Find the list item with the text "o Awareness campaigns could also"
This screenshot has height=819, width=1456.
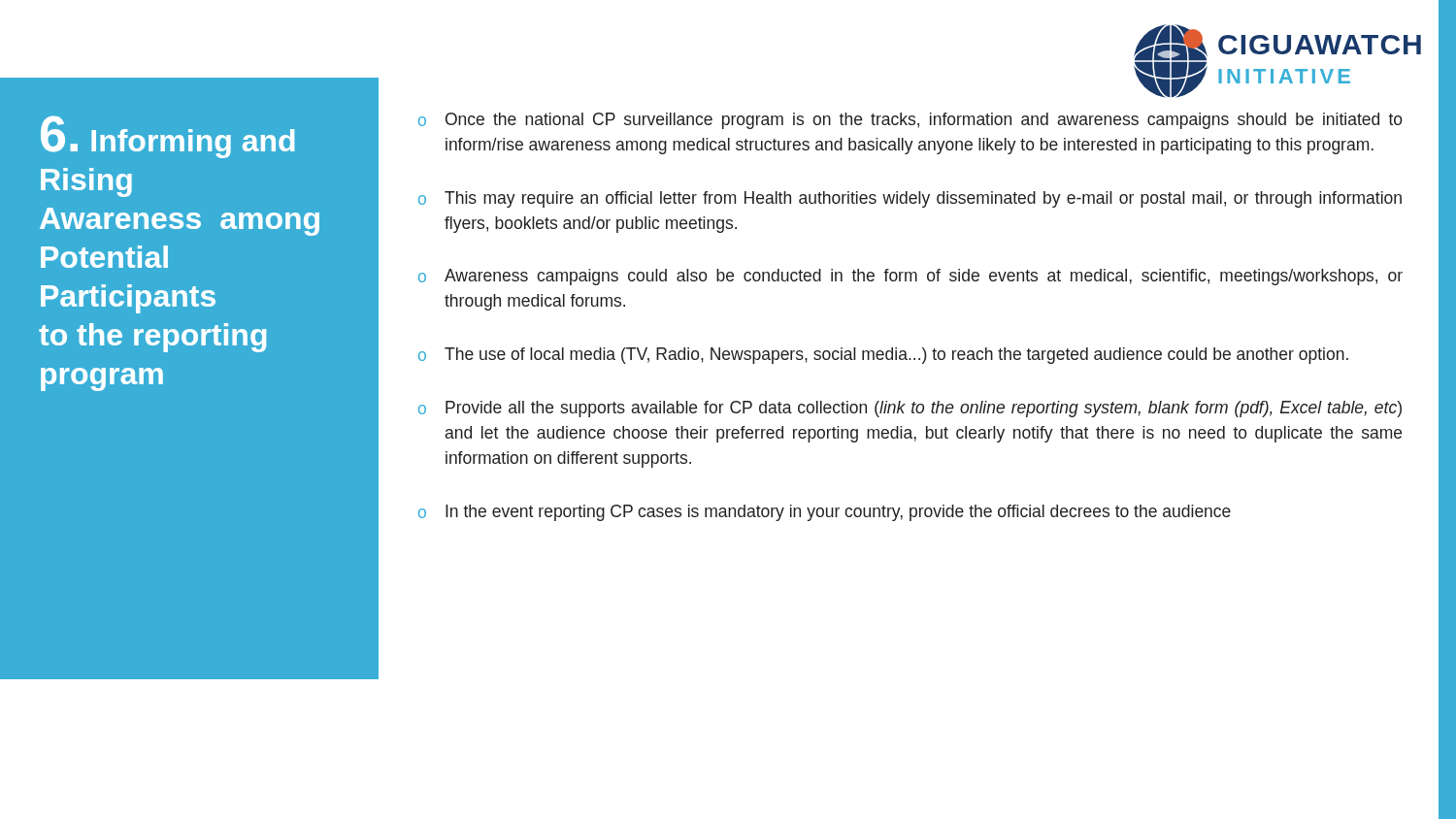pos(910,288)
